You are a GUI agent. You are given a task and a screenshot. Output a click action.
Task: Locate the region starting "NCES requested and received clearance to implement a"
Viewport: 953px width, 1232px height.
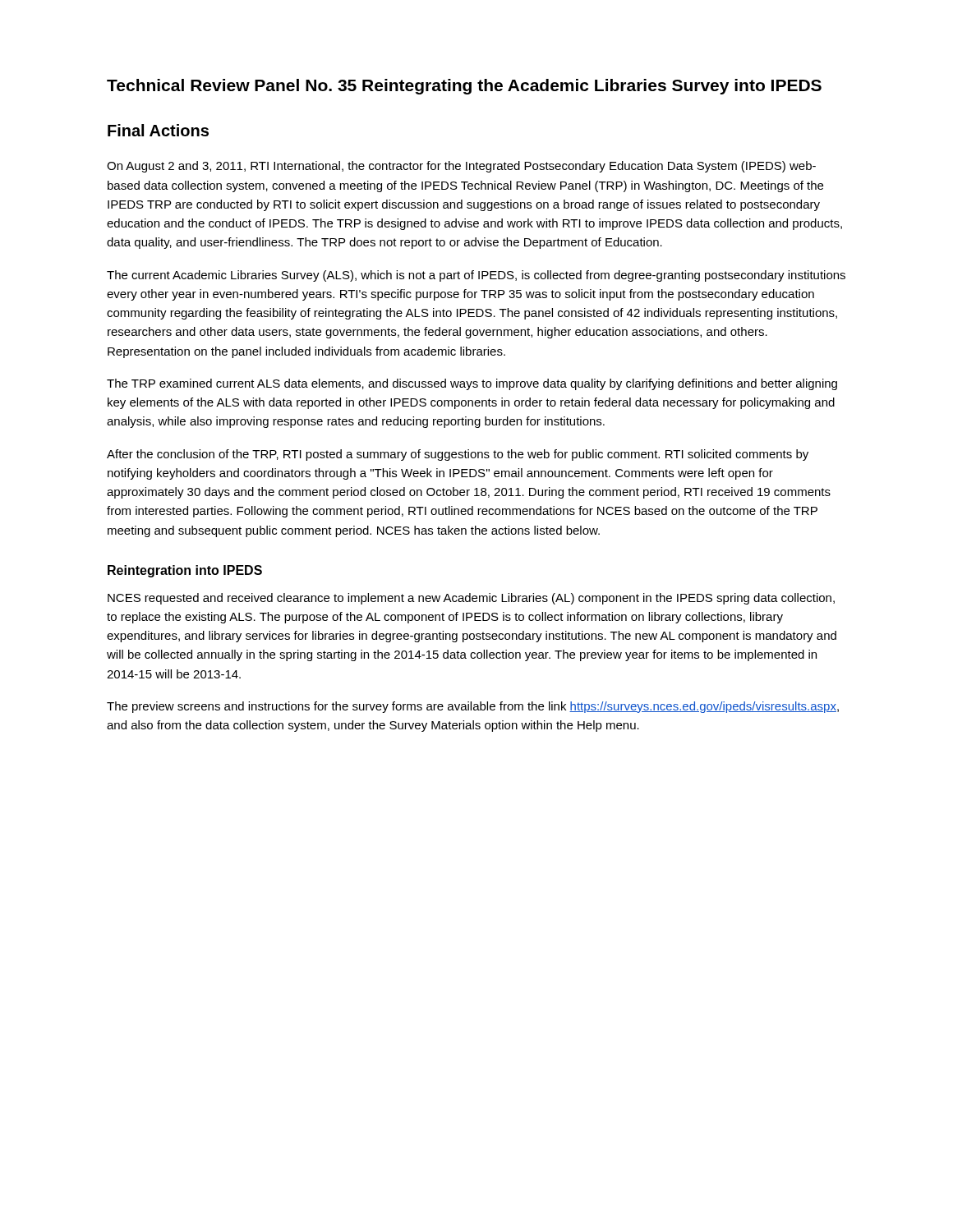(472, 635)
